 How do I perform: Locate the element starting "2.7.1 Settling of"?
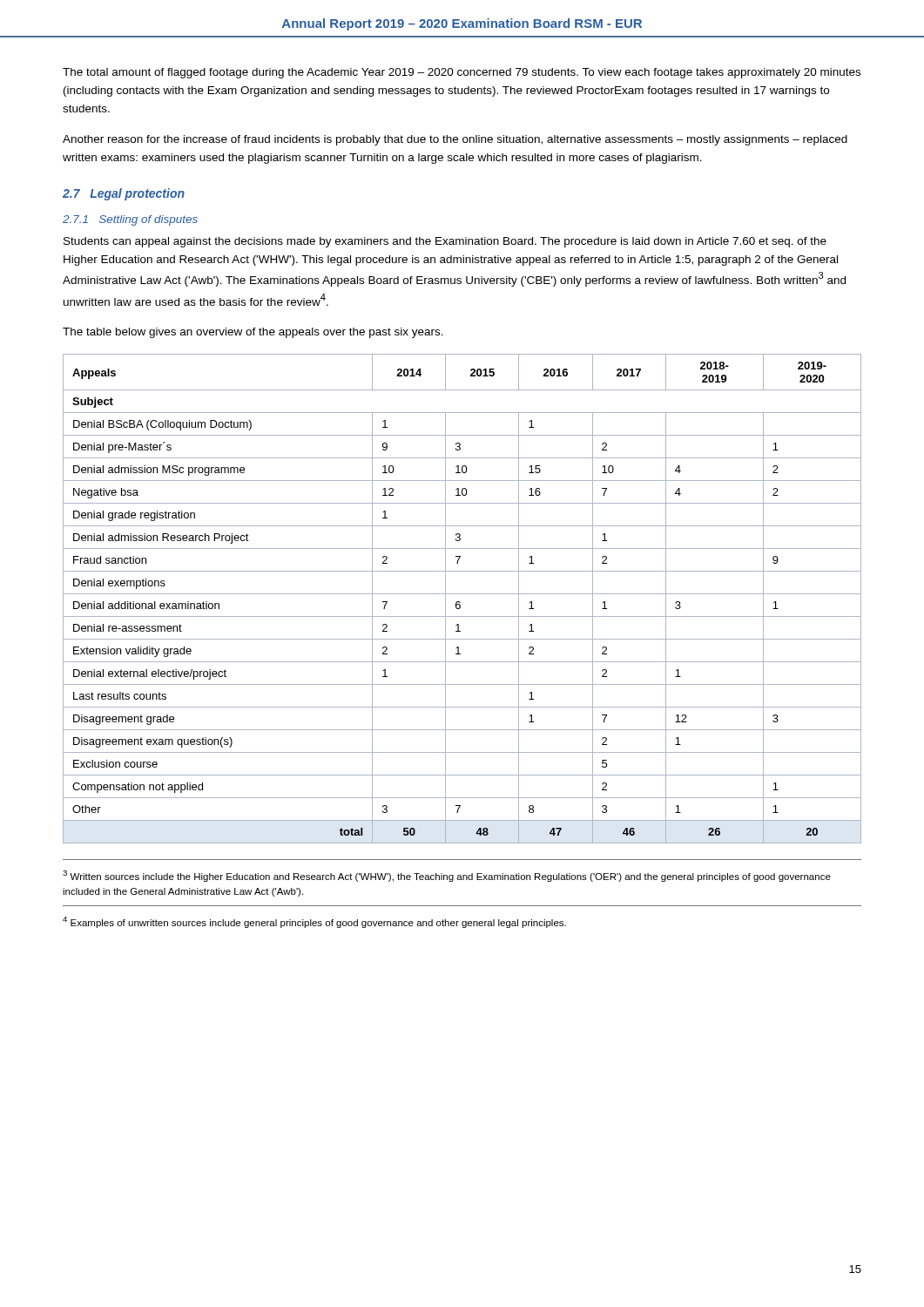tap(130, 219)
